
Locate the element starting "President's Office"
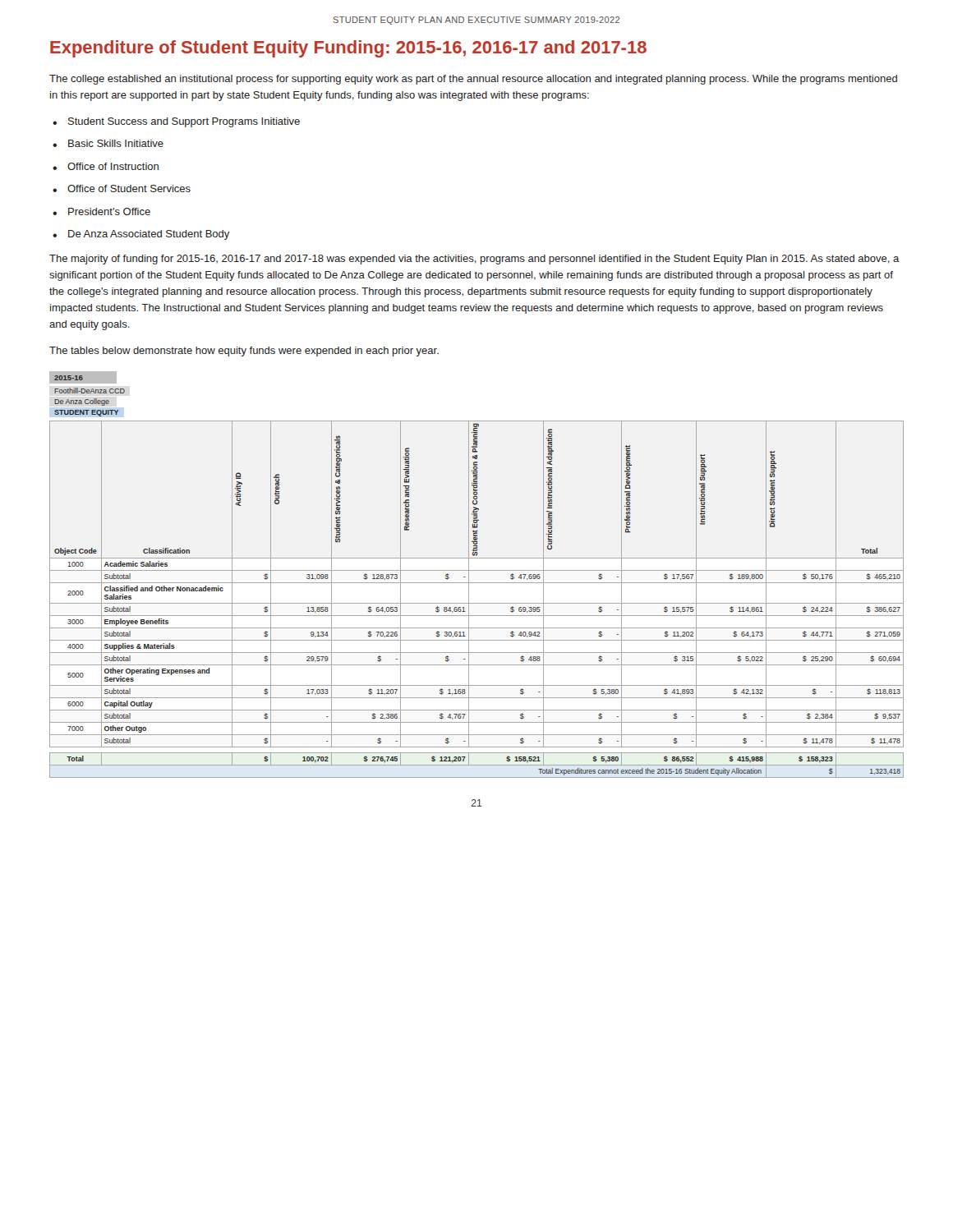(109, 211)
